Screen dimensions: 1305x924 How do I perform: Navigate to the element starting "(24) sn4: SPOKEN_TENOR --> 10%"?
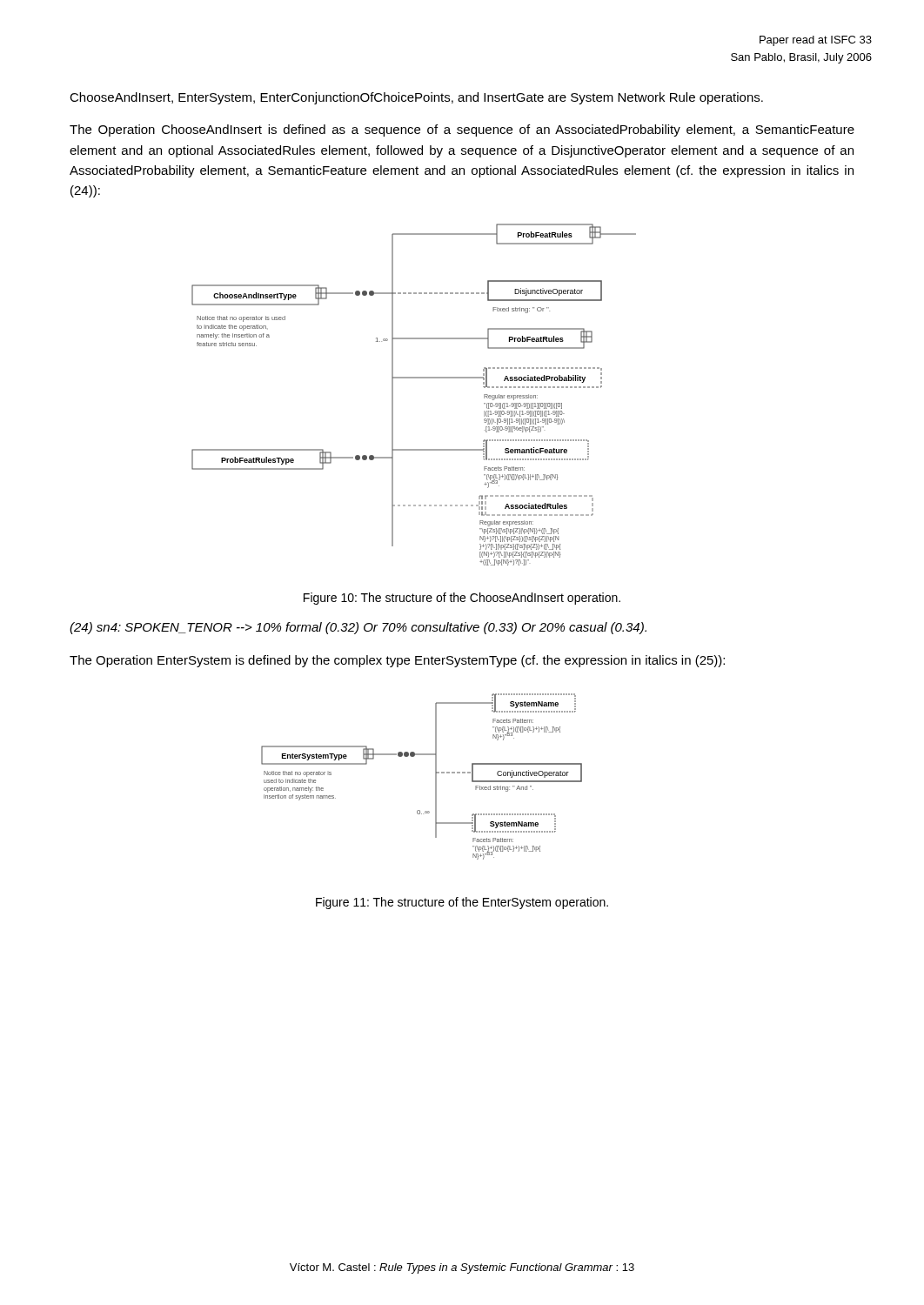[359, 627]
